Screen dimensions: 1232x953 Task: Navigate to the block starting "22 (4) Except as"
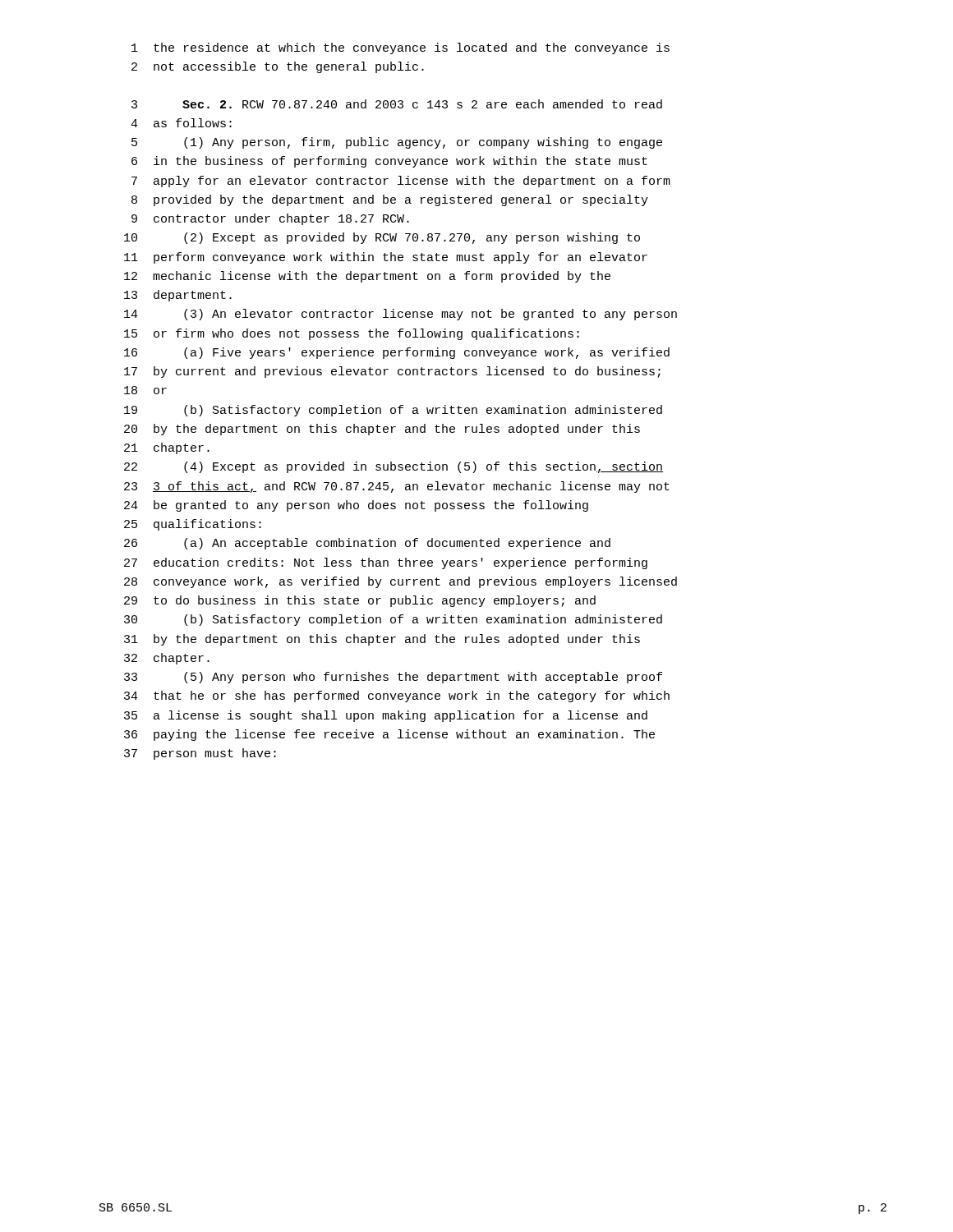tap(493, 497)
